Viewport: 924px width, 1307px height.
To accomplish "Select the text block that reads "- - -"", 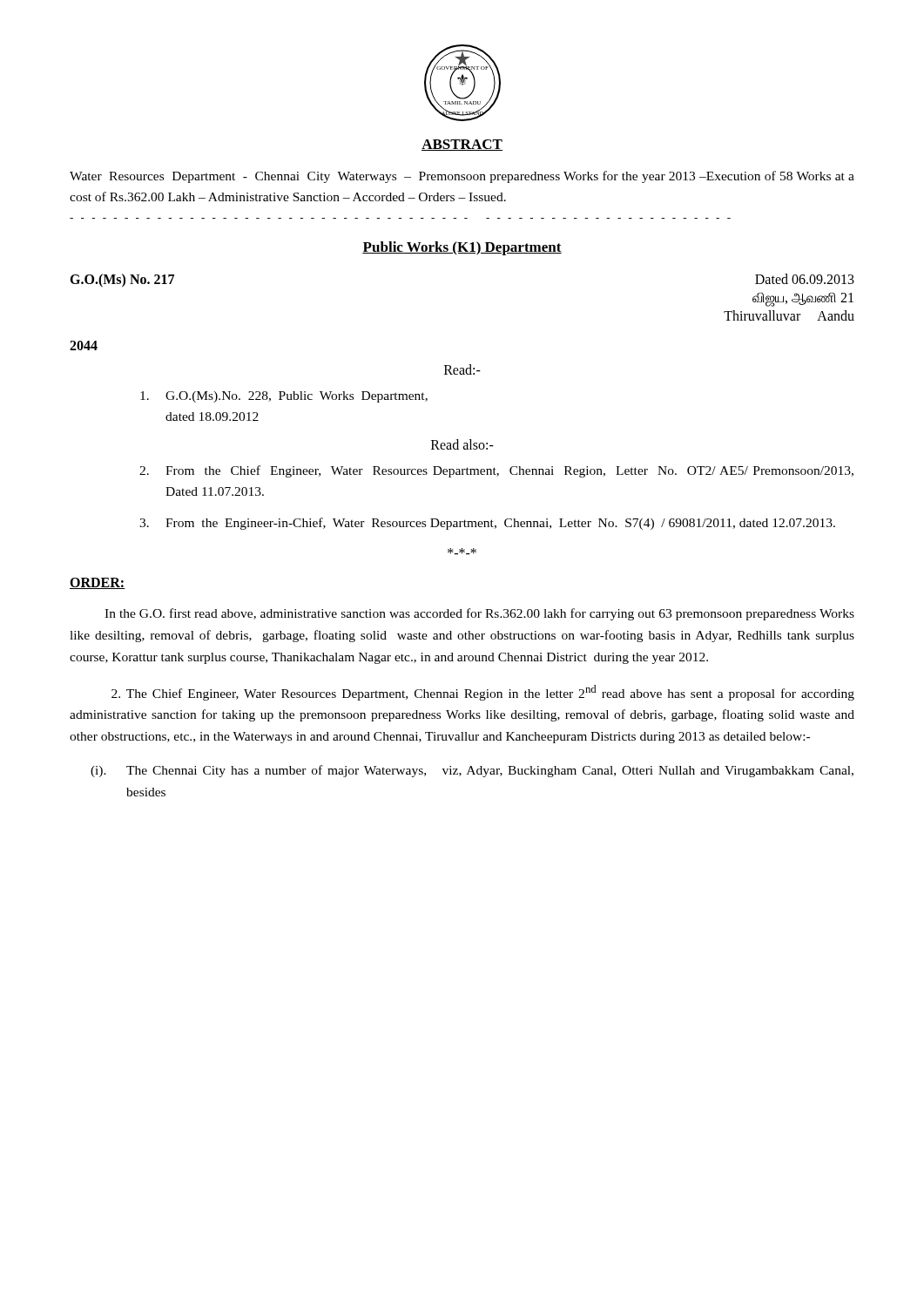I will (401, 217).
